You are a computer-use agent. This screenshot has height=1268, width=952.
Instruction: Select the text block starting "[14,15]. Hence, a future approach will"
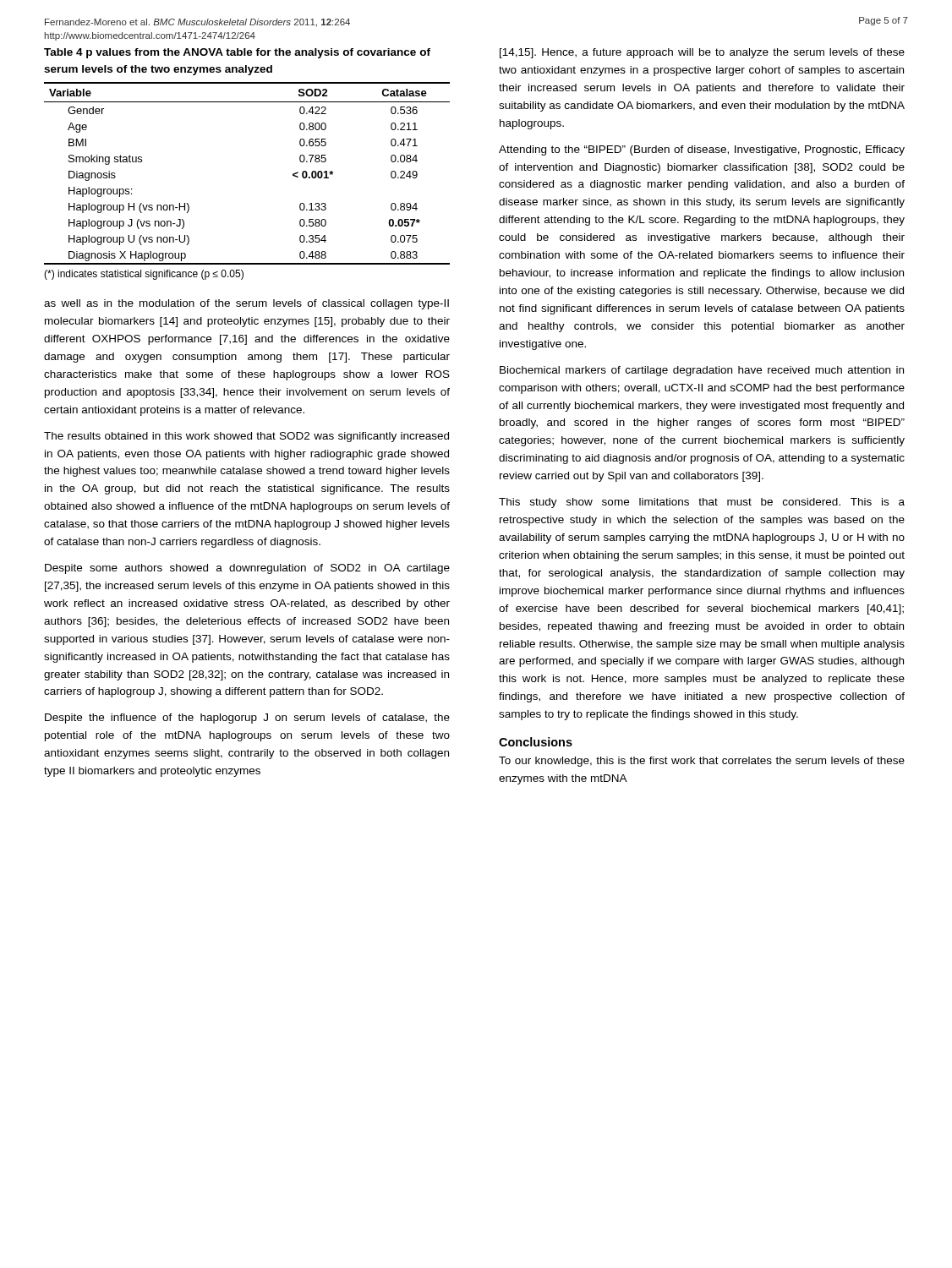pyautogui.click(x=702, y=87)
